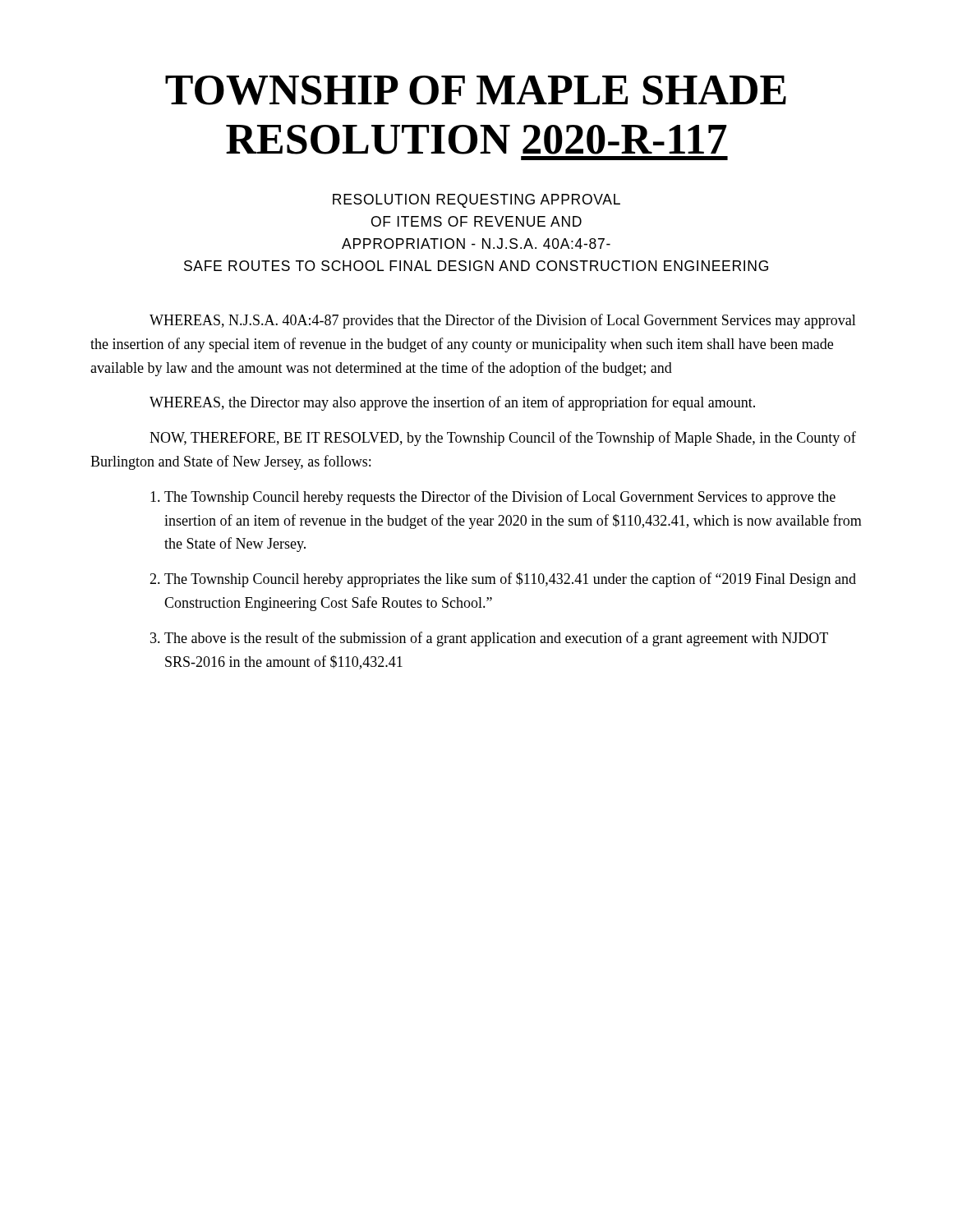Click on the text block with the text "WHEREAS, N.J.S.A. 40A:4-87"
The height and width of the screenshot is (1232, 953).
[x=473, y=344]
